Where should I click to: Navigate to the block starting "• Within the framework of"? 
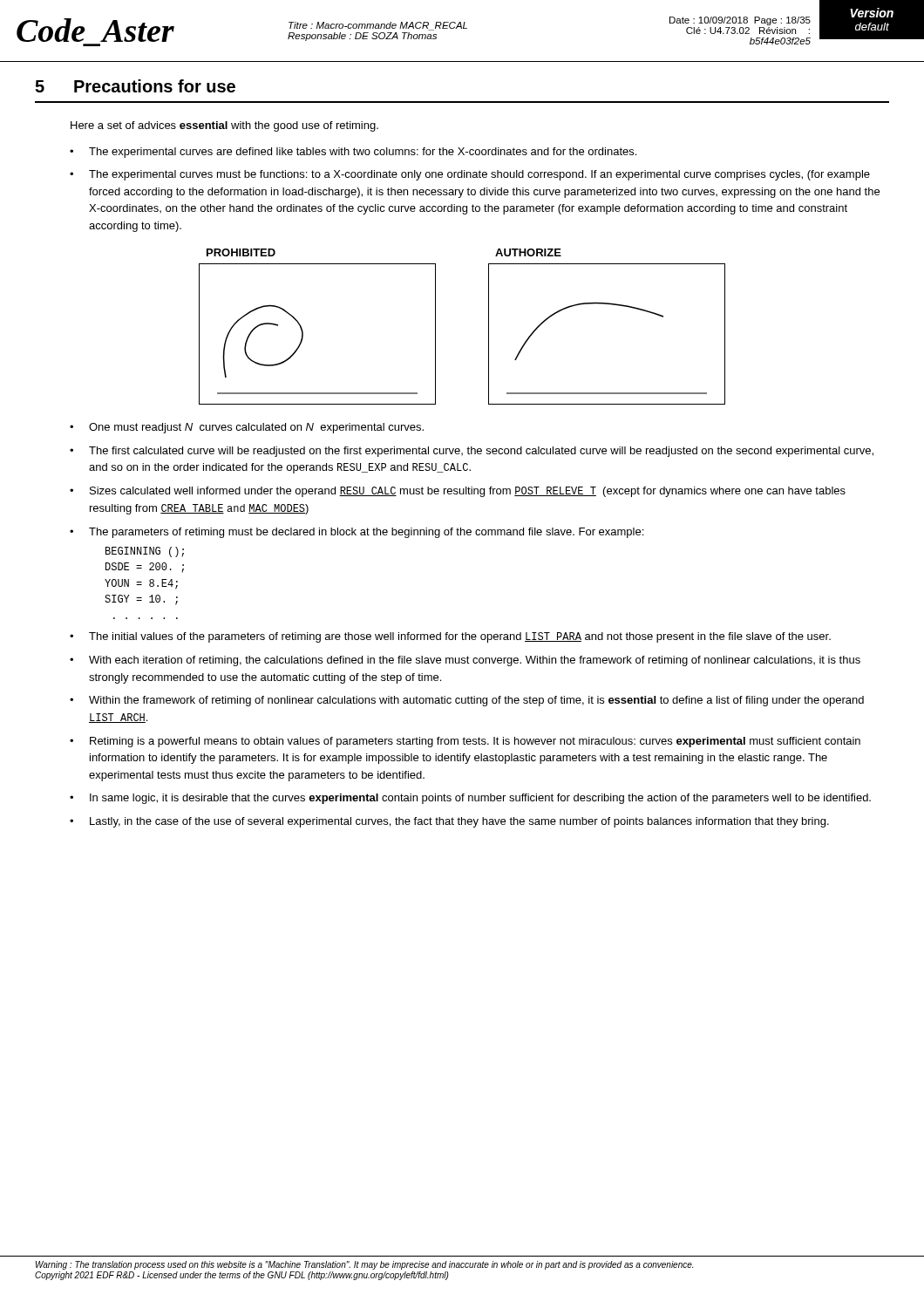tap(479, 709)
